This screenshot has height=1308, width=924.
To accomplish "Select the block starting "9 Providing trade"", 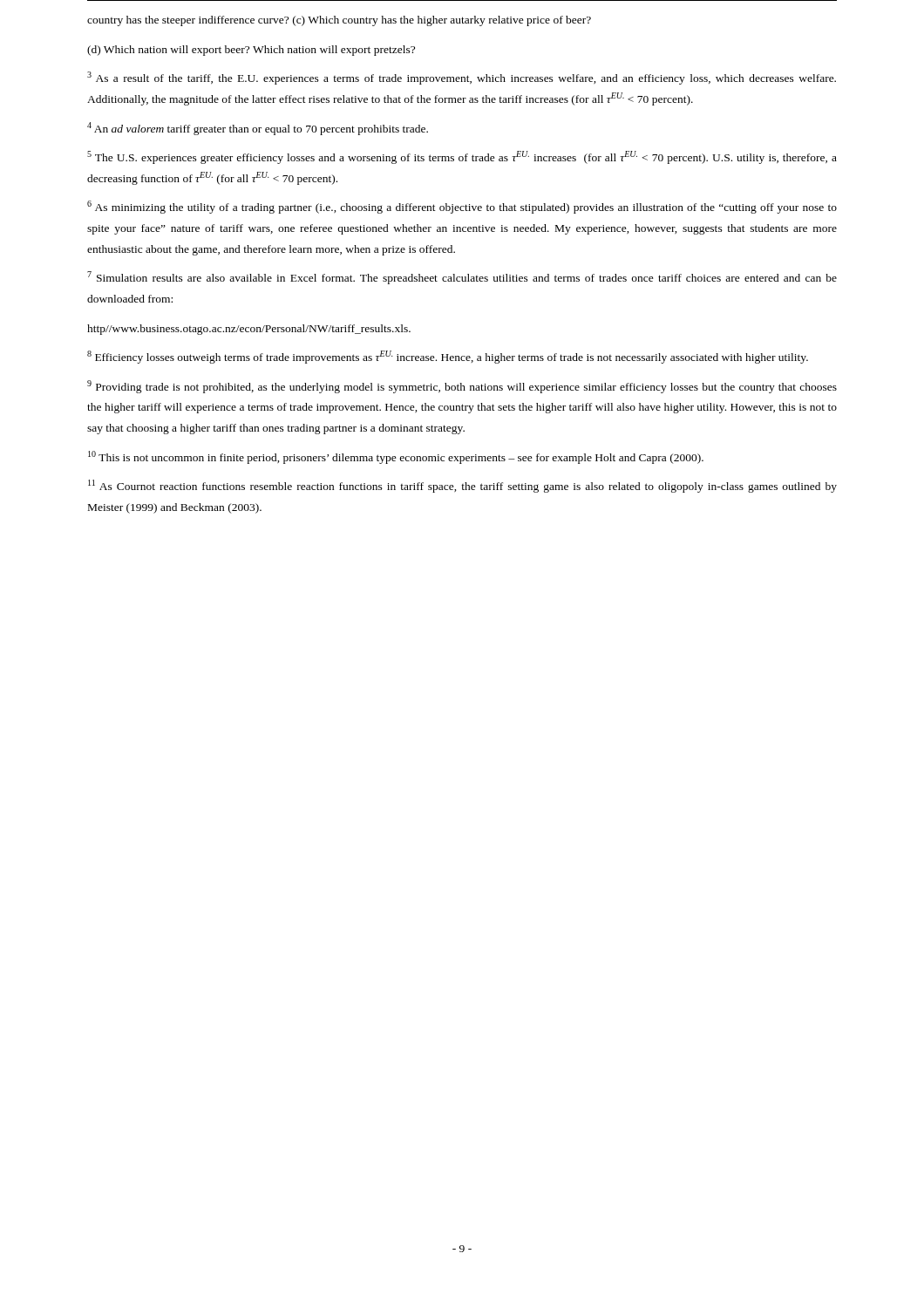I will [x=462, y=407].
